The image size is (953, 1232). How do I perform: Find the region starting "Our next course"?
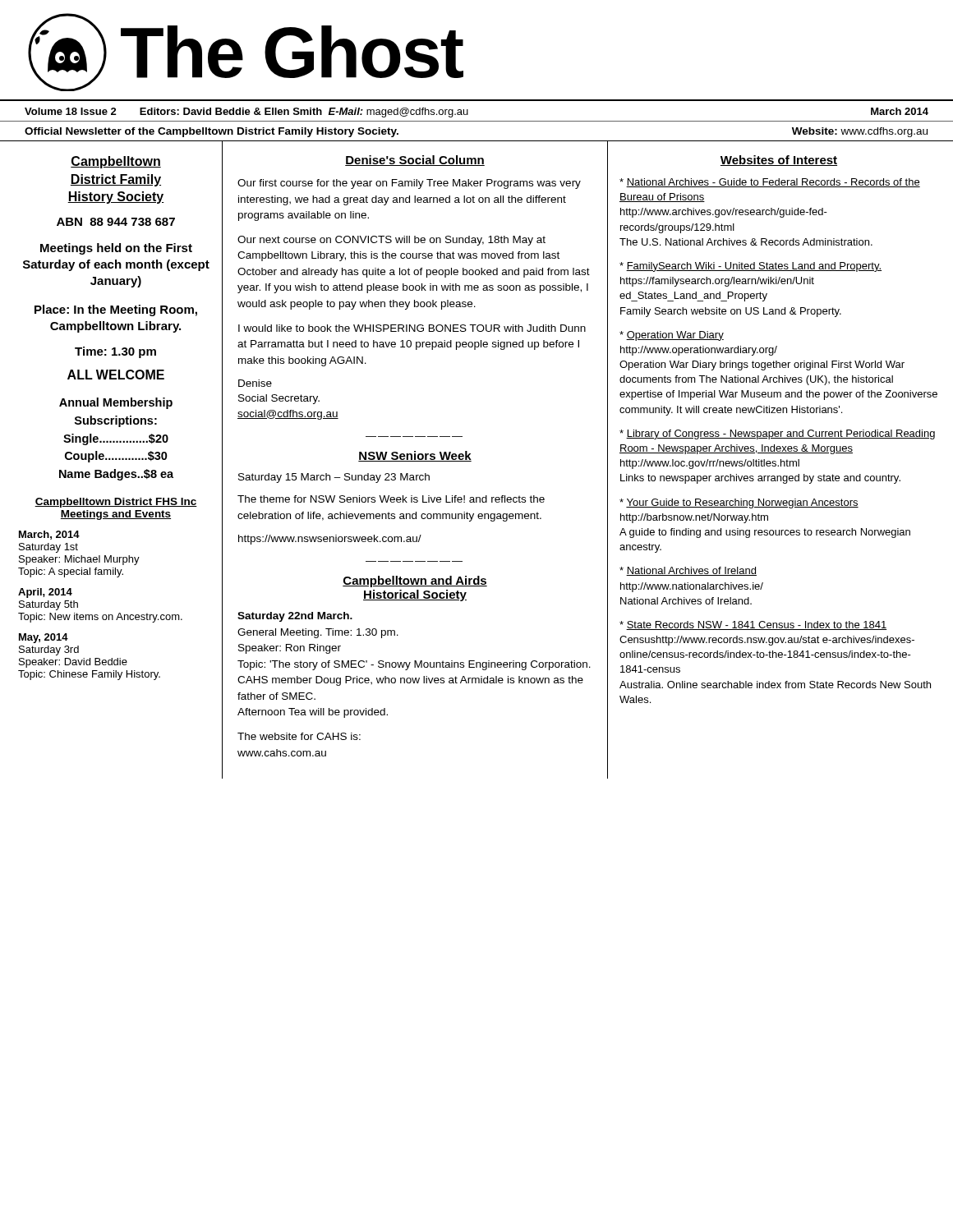coord(413,271)
